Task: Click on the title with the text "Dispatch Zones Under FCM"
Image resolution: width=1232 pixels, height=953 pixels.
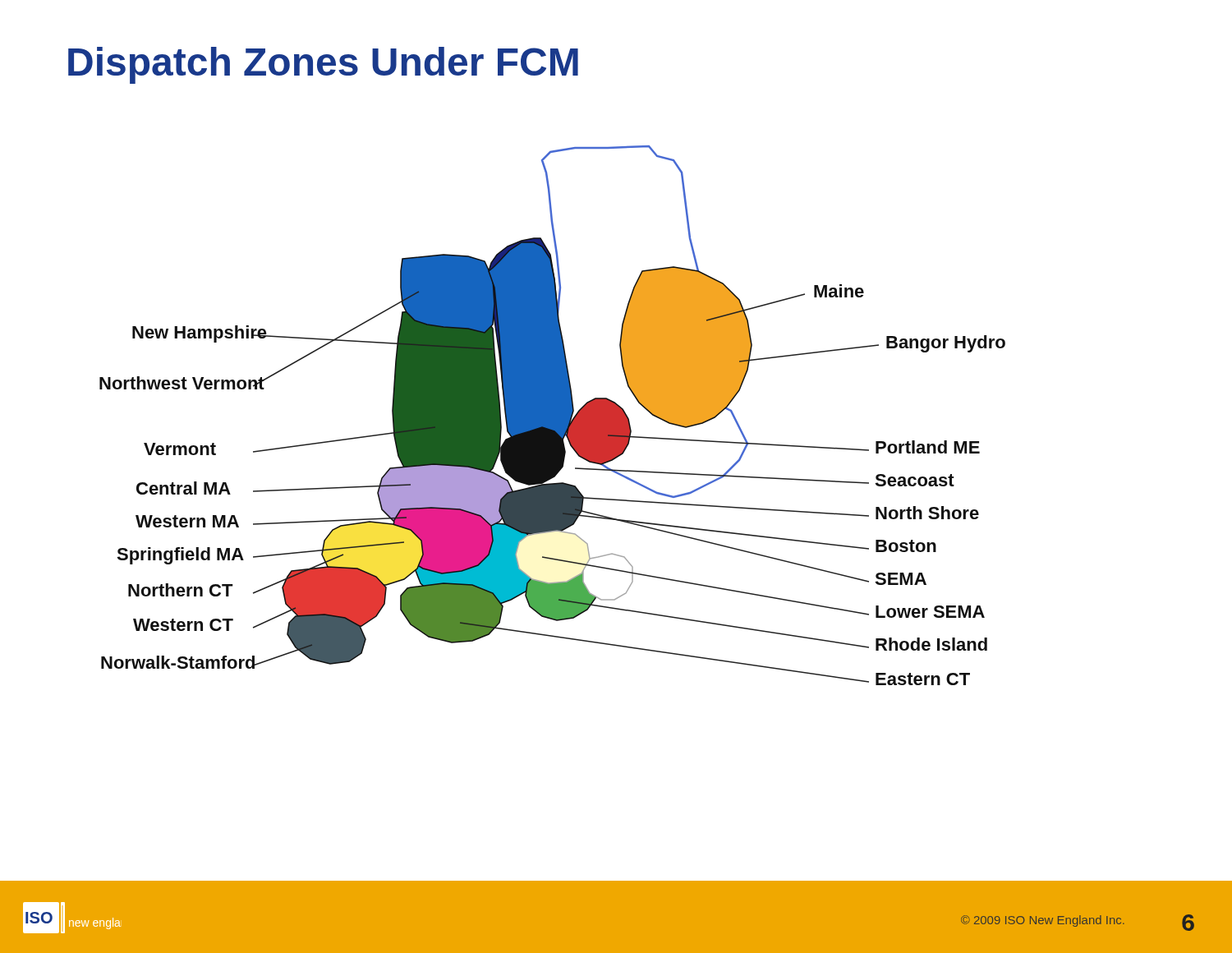Action: (323, 62)
